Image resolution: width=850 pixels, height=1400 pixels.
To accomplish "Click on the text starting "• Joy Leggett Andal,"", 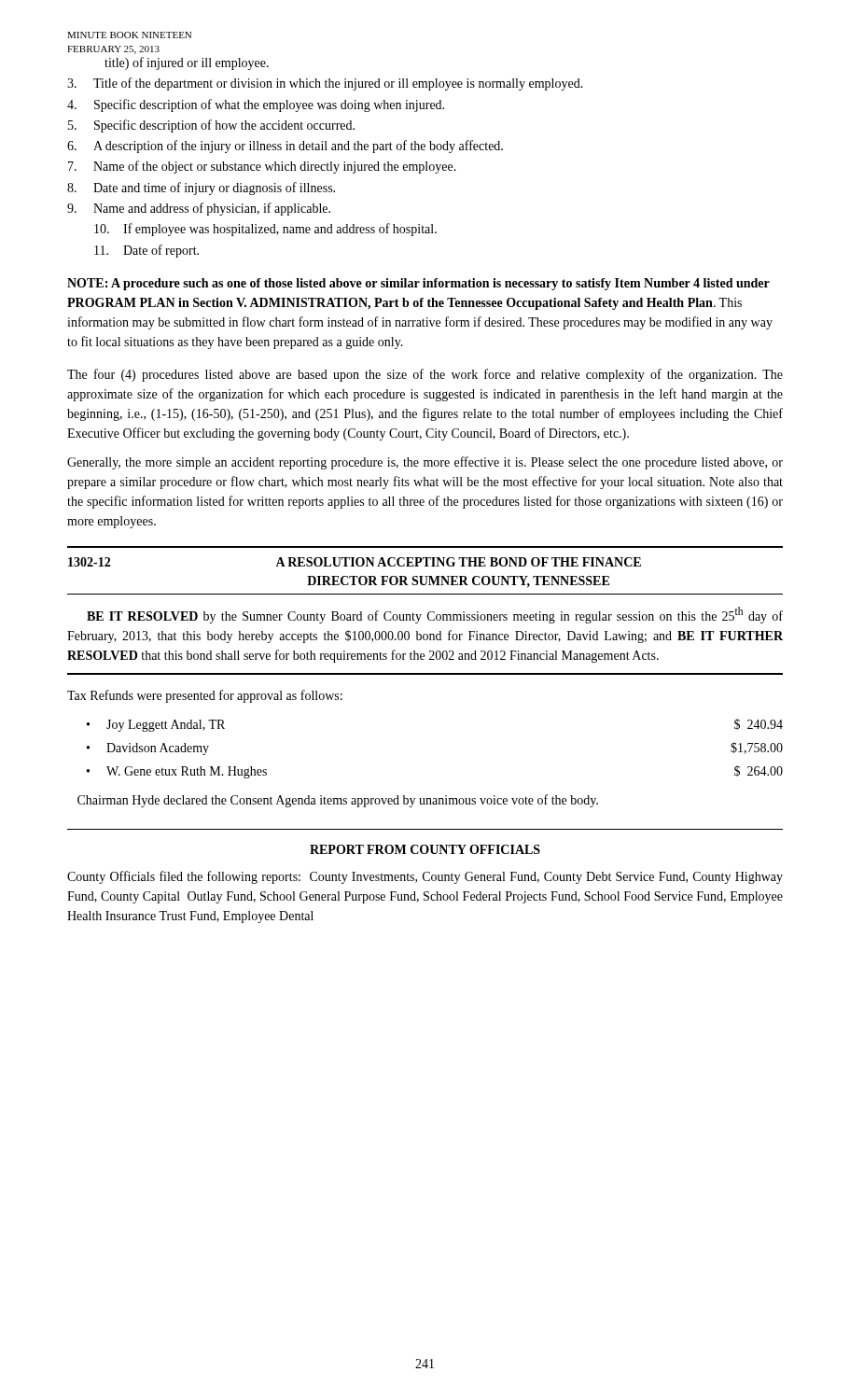I will pyautogui.click(x=155, y=725).
